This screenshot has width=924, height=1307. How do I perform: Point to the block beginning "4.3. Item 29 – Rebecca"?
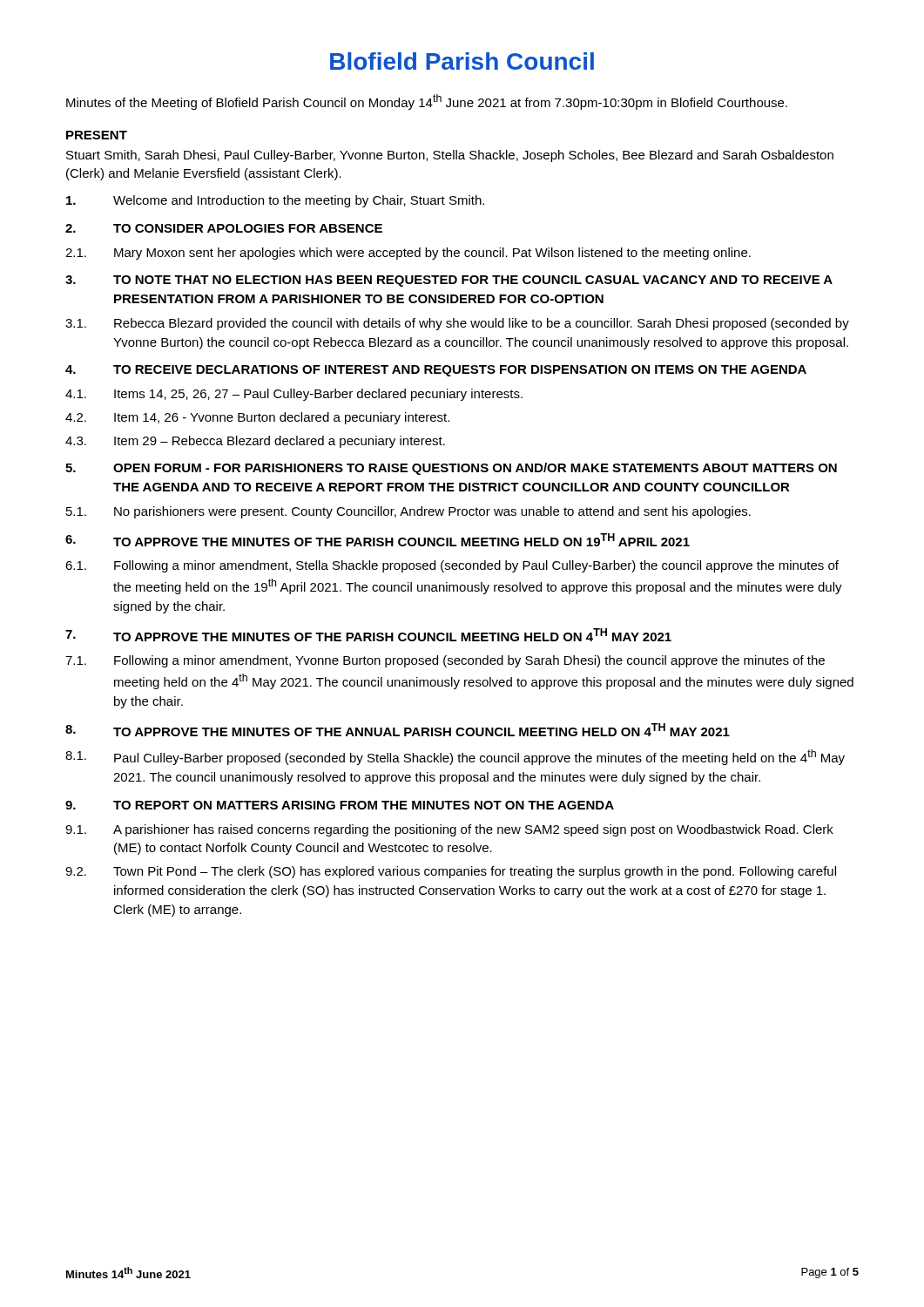255,442
